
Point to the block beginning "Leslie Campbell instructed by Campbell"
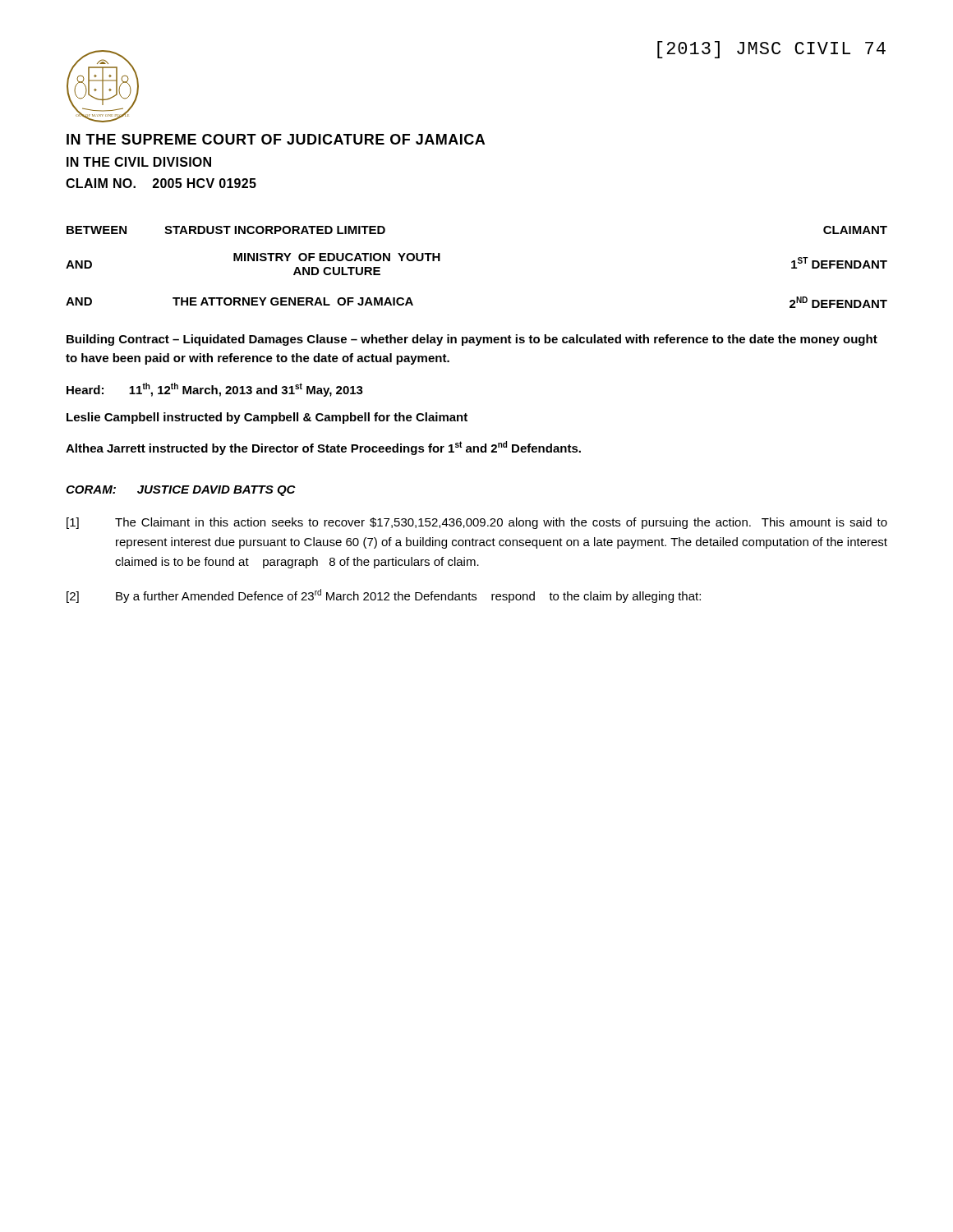[x=267, y=417]
